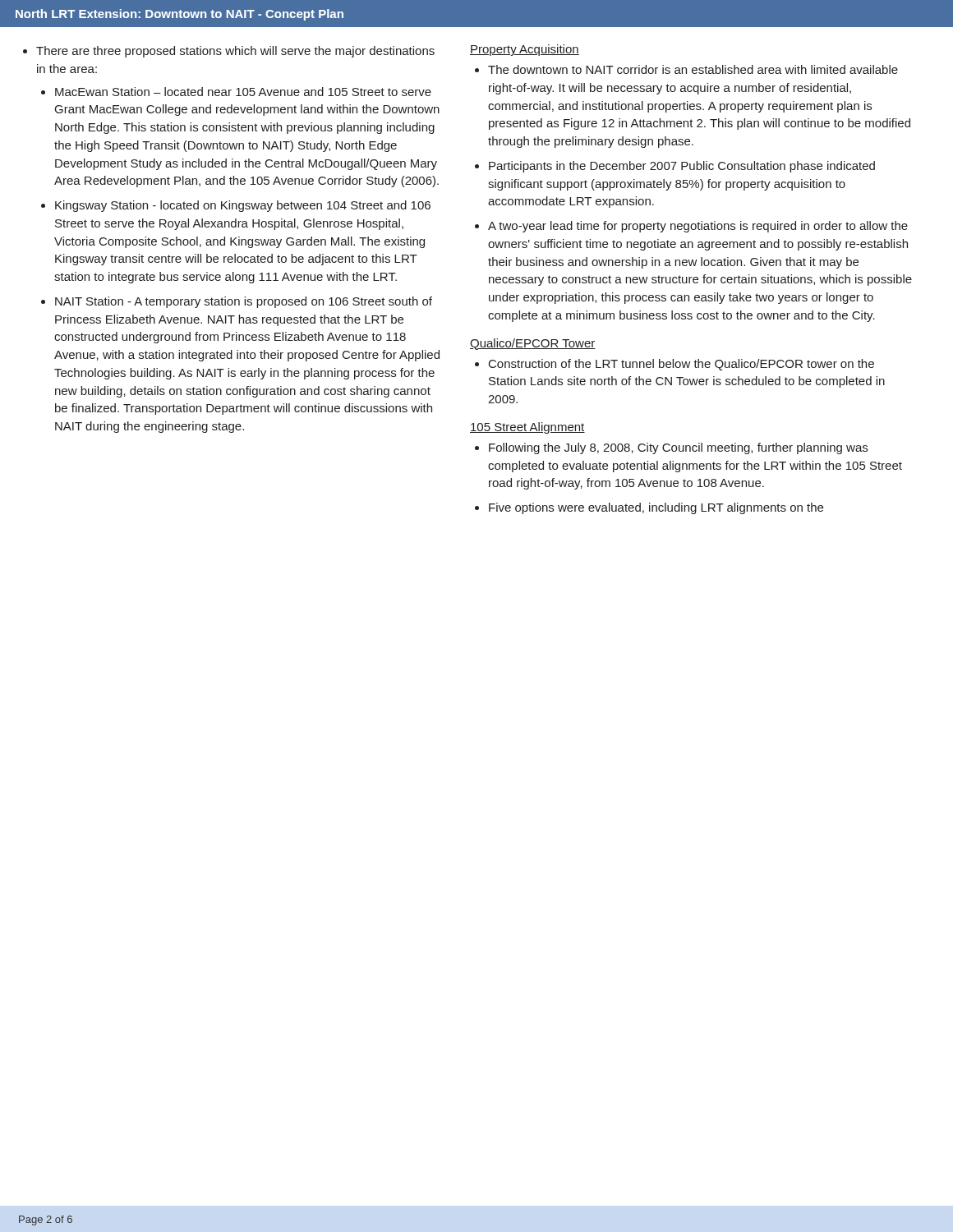Navigate to the block starting "There are three proposed stations which will serve"
The image size is (953, 1232).
point(241,239)
